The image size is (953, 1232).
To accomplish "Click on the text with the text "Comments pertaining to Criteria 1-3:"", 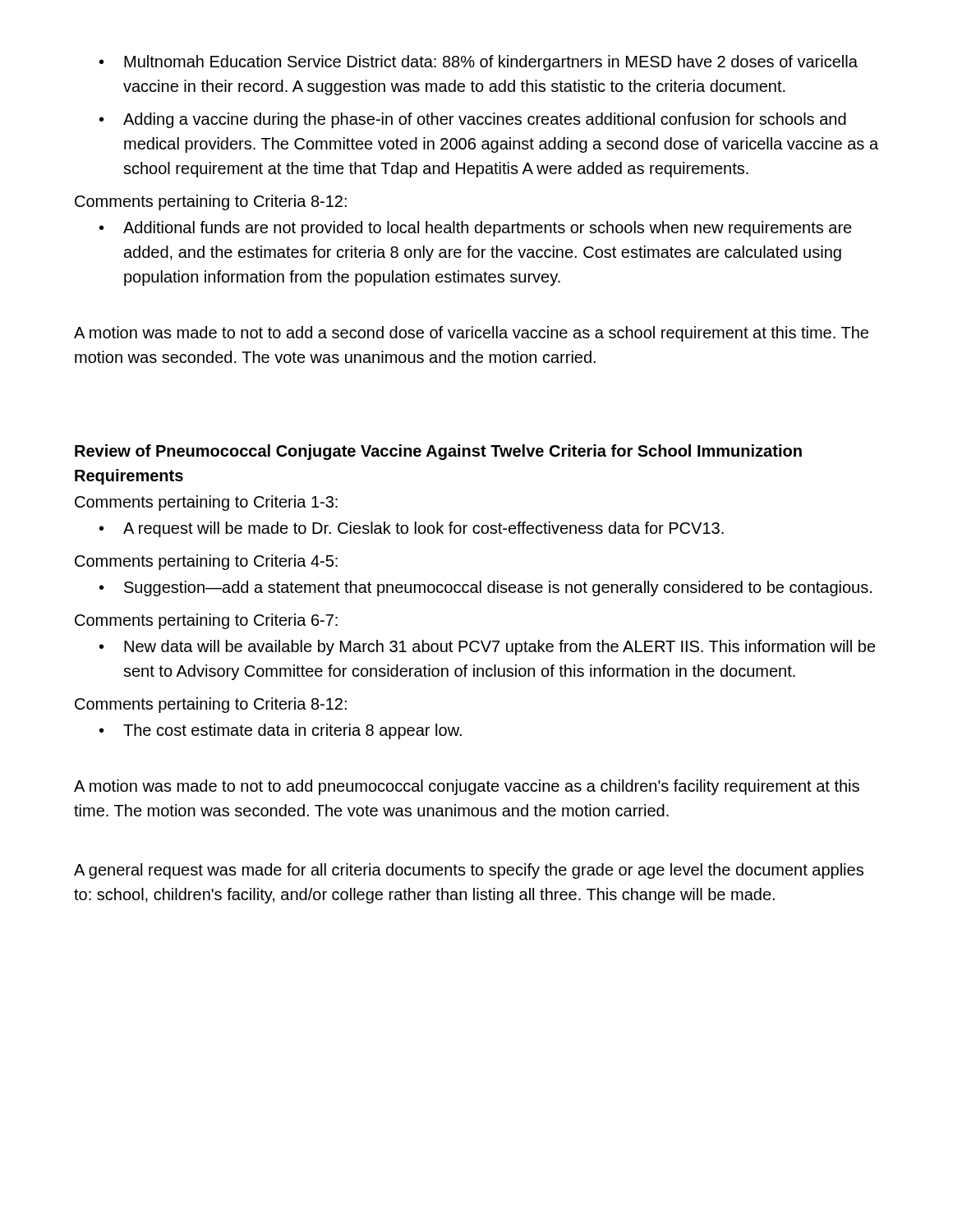I will tap(206, 502).
